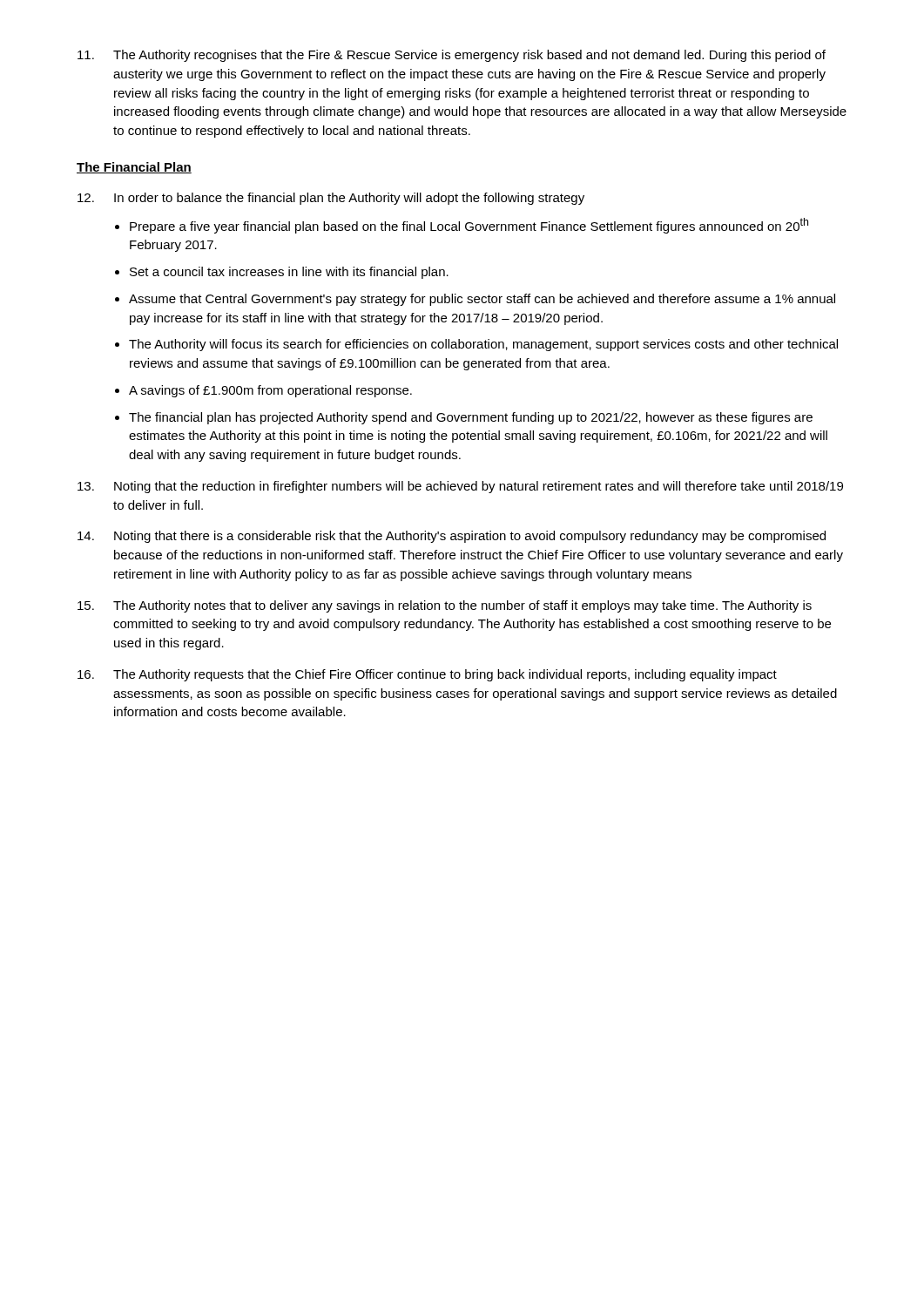Point to the region starting "11. The Authority recognises that the Fire &"
The image size is (924, 1307).
[x=462, y=93]
